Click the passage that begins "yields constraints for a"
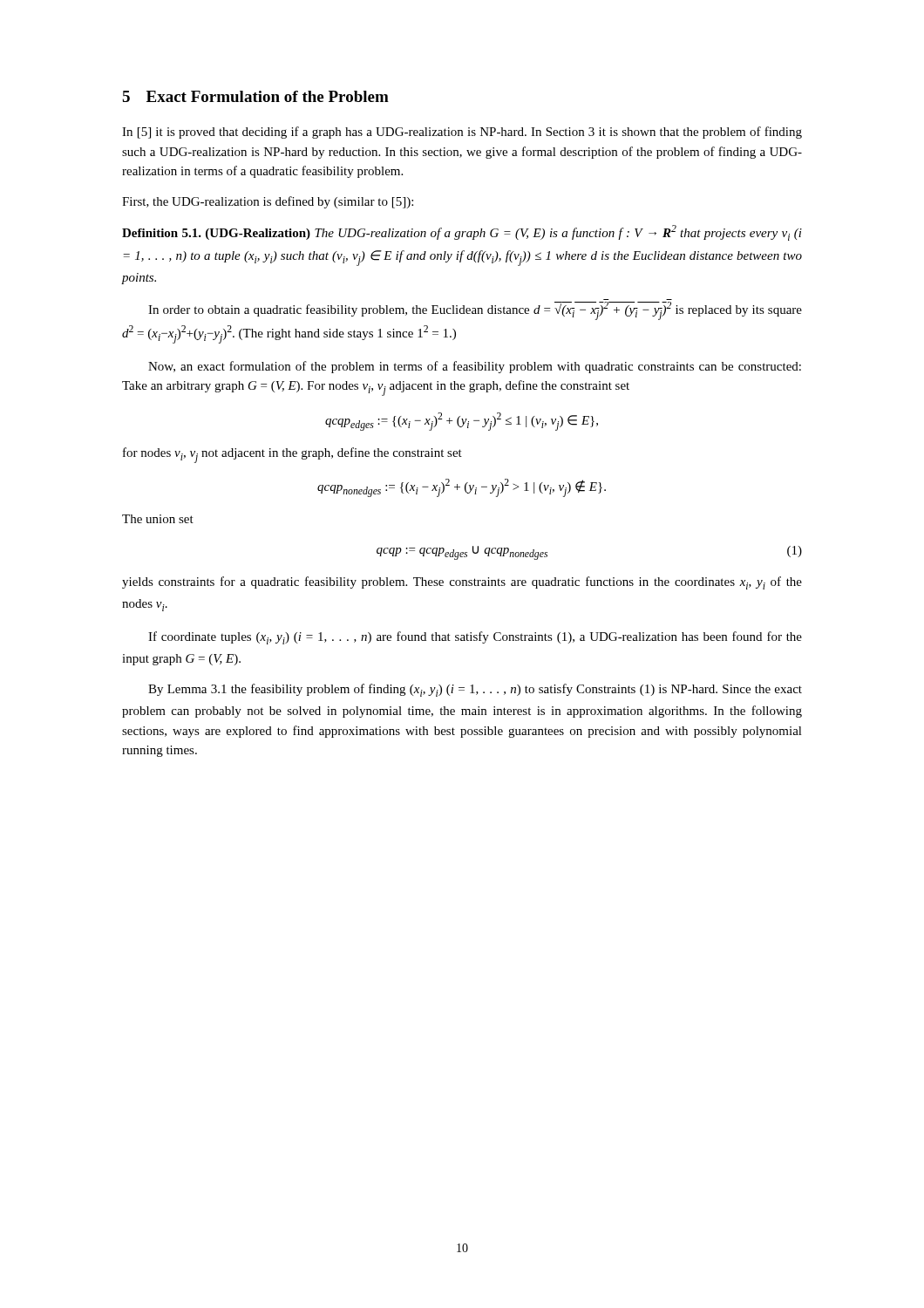The image size is (924, 1308). (462, 594)
